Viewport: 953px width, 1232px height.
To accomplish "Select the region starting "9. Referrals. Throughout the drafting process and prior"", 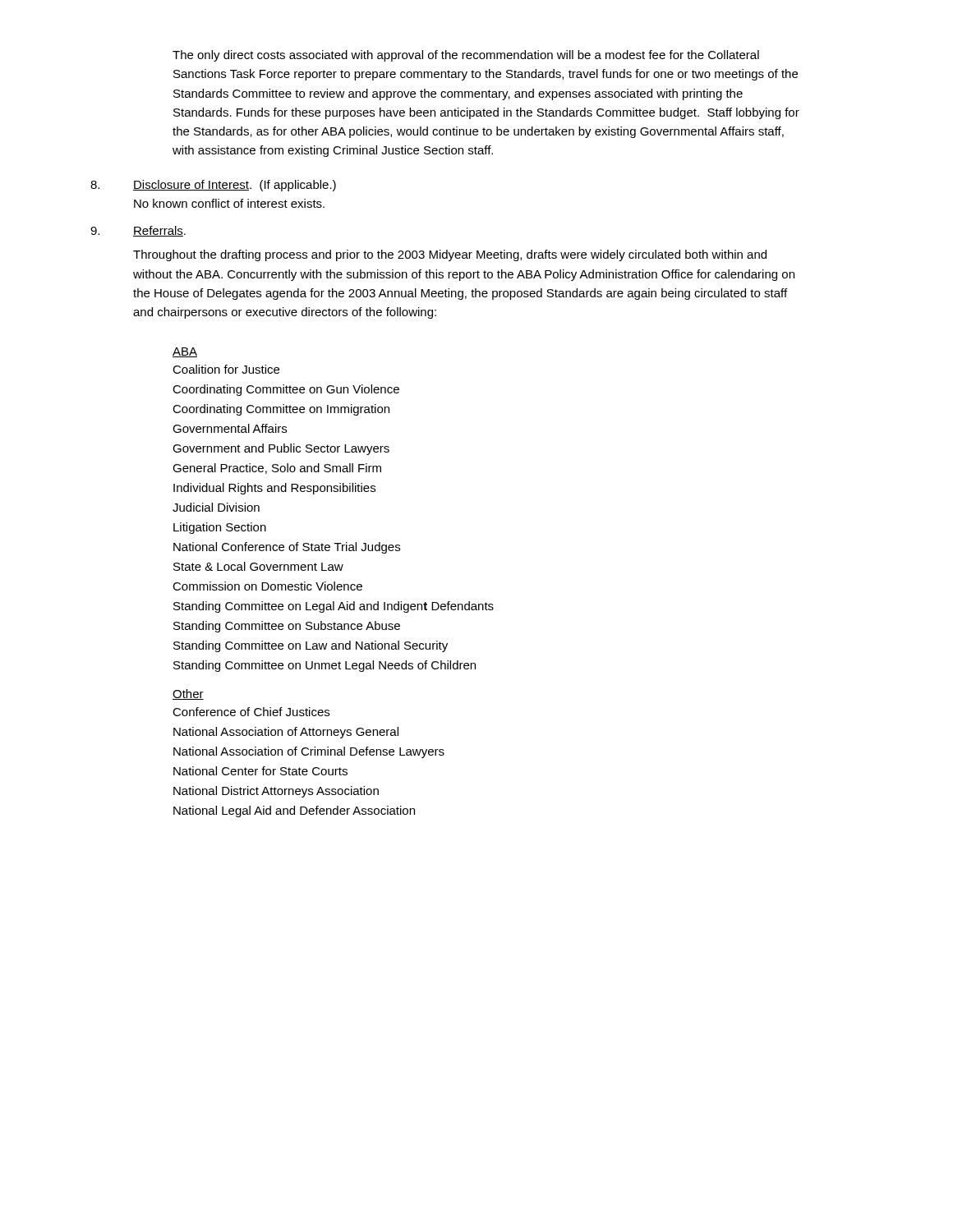I will [448, 277].
